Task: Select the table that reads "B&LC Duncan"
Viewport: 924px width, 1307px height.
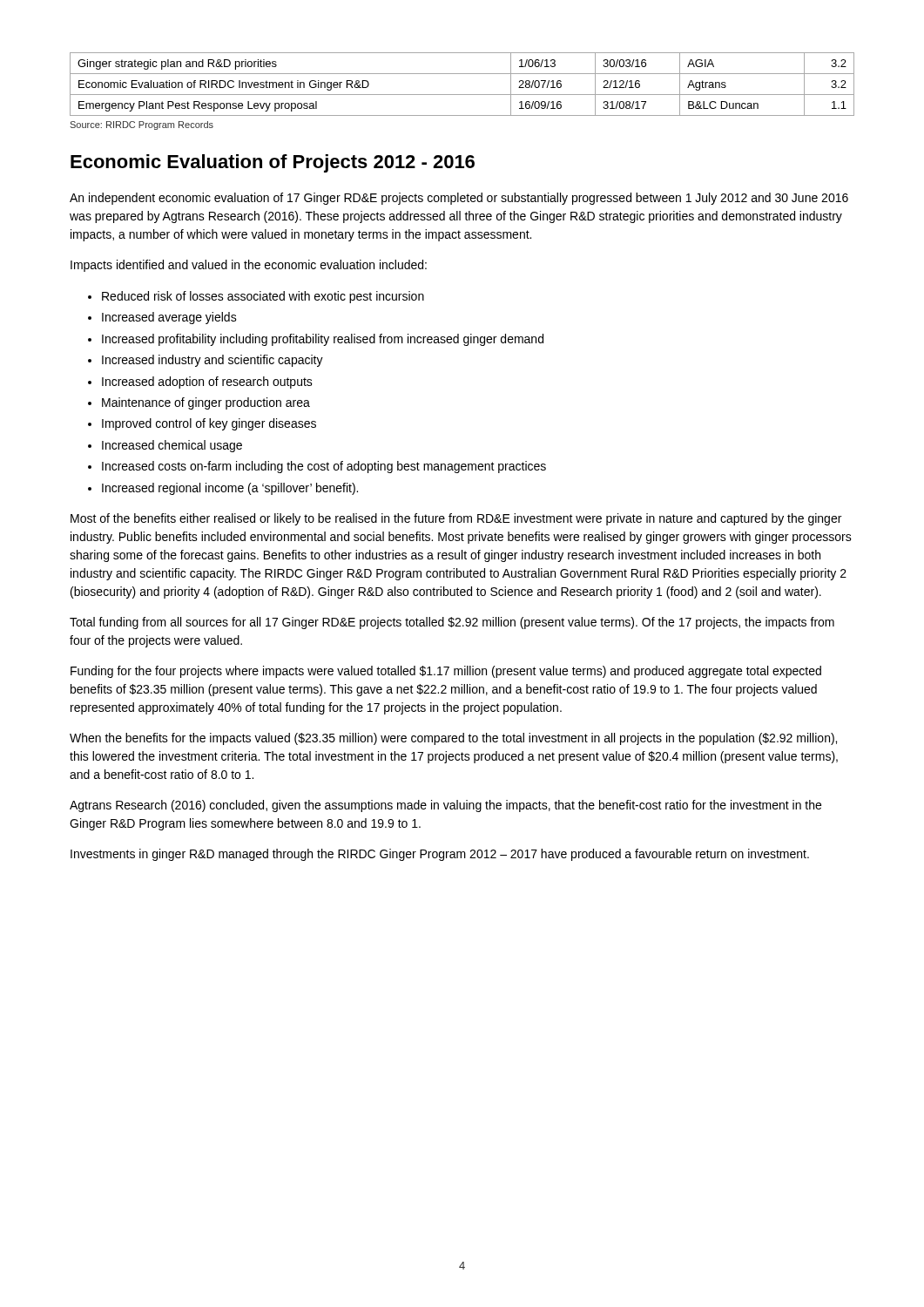Action: (462, 84)
